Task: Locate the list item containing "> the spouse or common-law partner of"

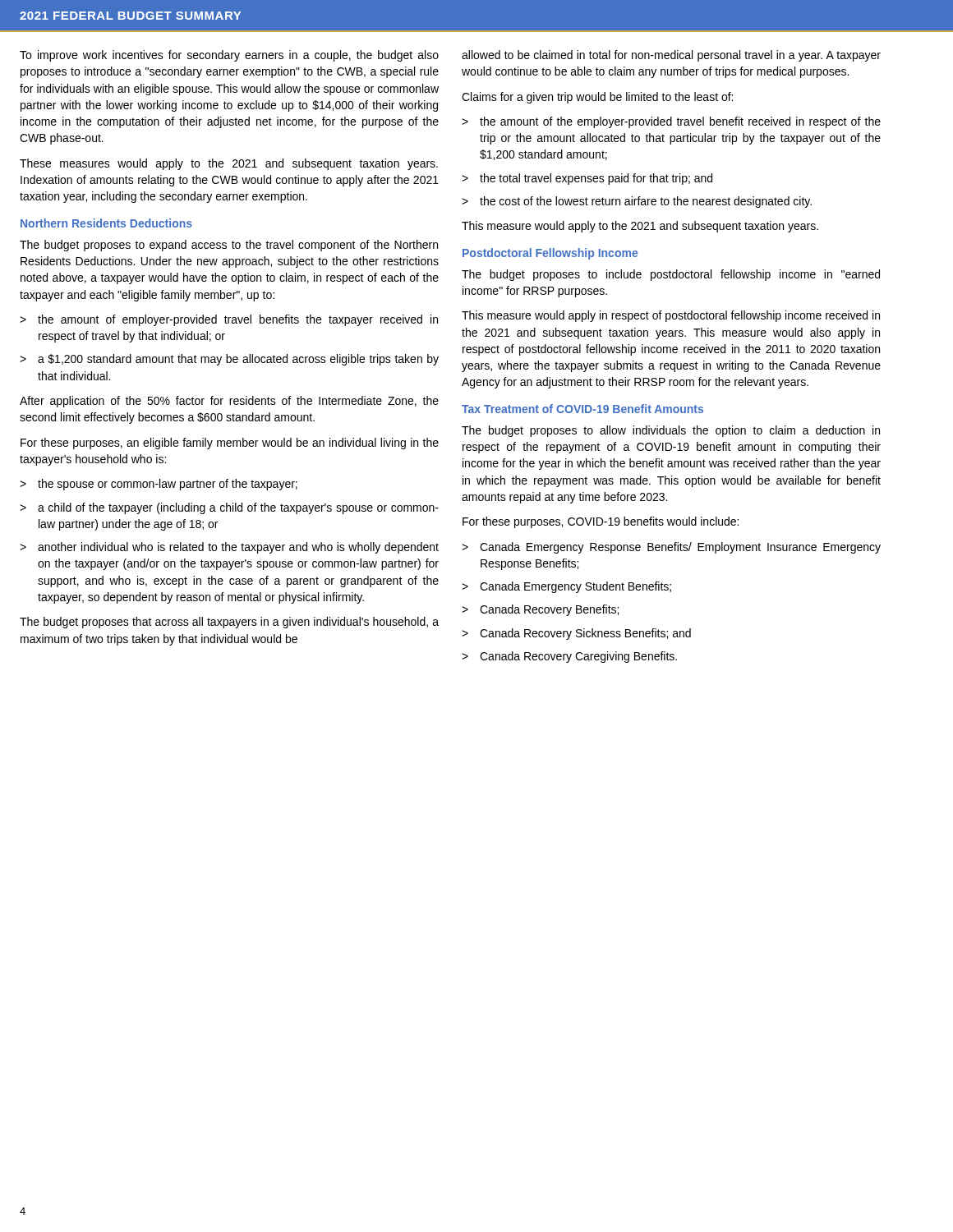Action: click(159, 484)
